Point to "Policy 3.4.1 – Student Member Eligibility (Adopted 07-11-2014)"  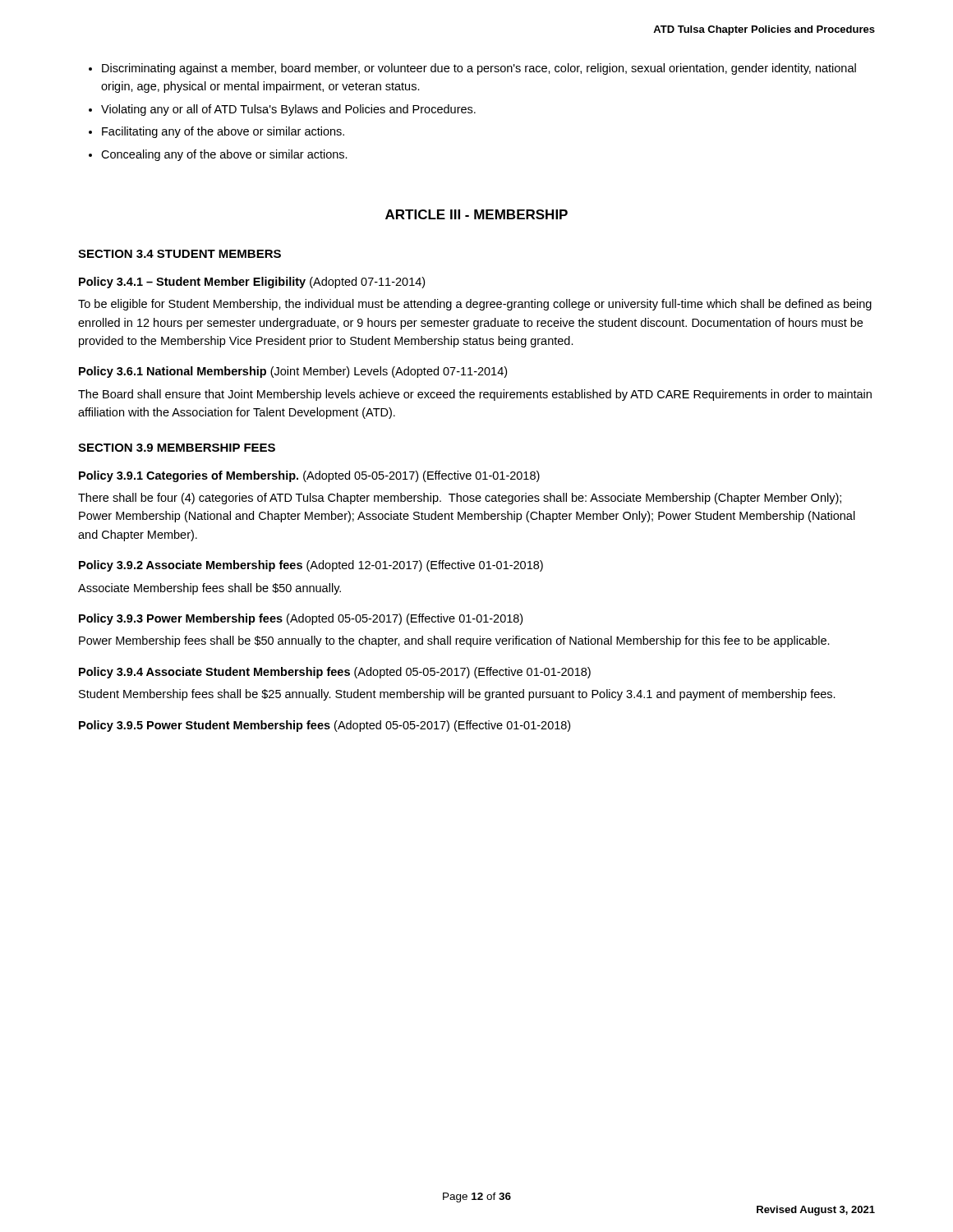click(252, 282)
